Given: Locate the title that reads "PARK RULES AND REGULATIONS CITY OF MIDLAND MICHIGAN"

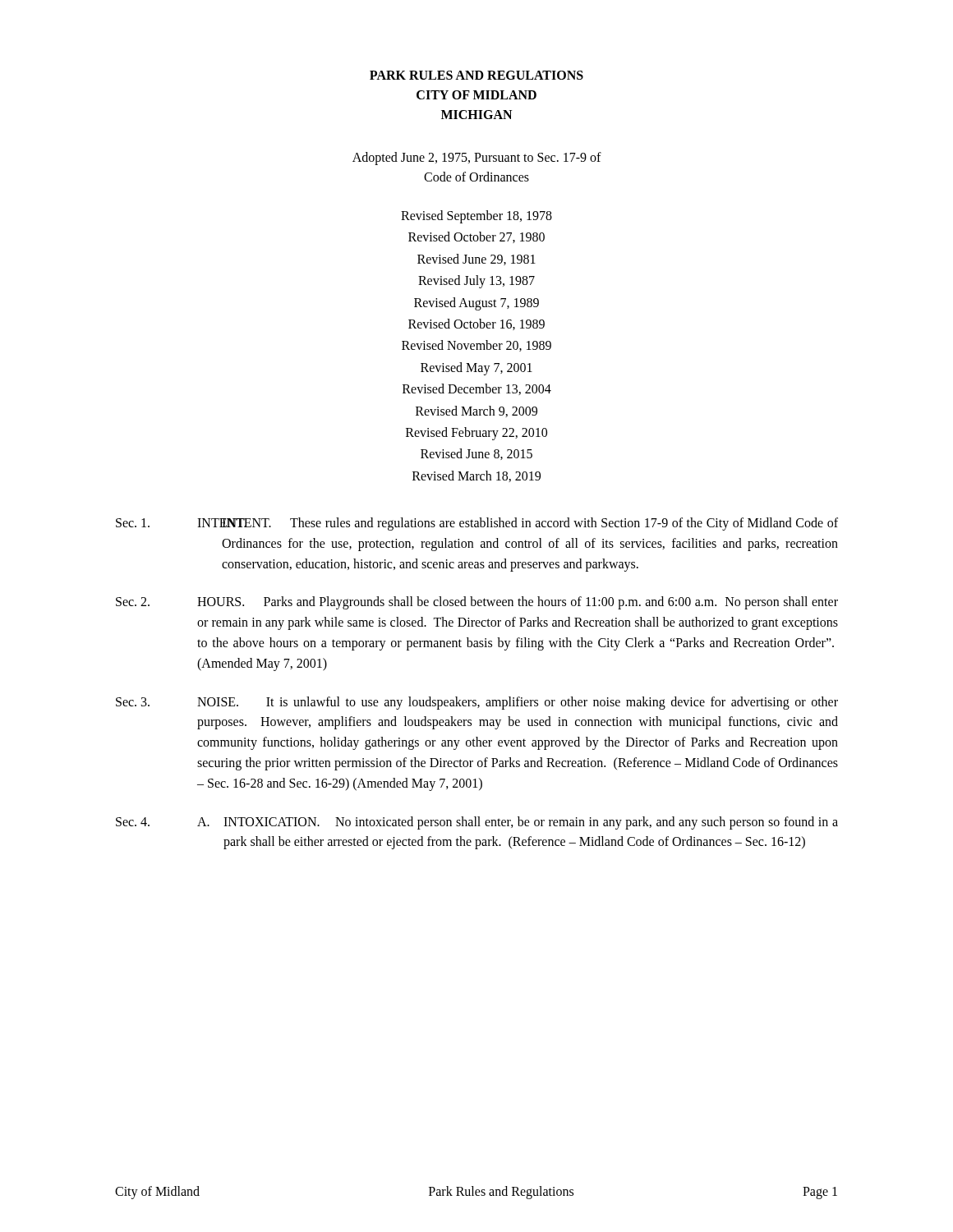Looking at the screenshot, I should pyautogui.click(x=476, y=95).
